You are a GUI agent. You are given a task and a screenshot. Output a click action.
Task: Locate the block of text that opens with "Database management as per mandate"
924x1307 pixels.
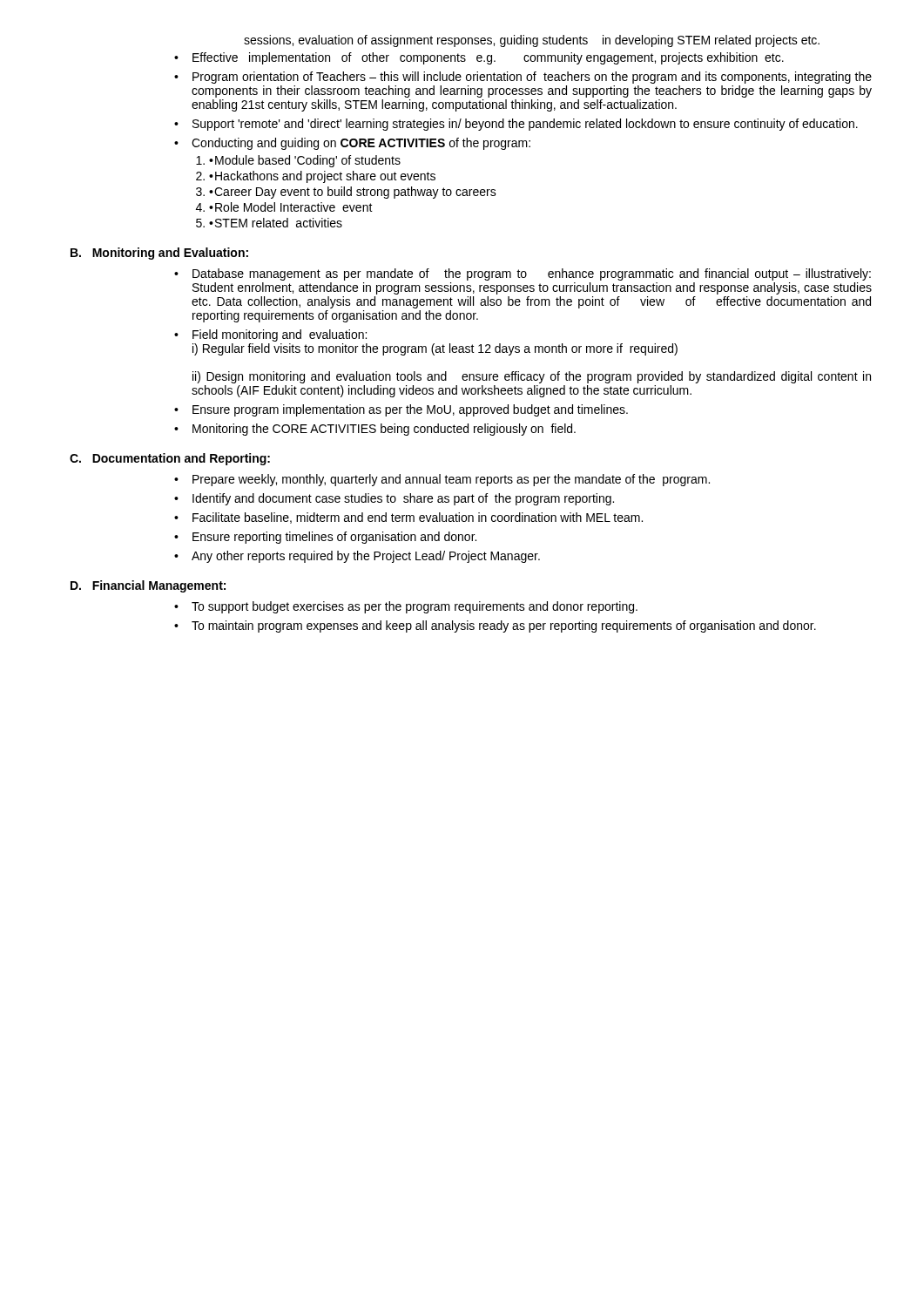(x=532, y=295)
